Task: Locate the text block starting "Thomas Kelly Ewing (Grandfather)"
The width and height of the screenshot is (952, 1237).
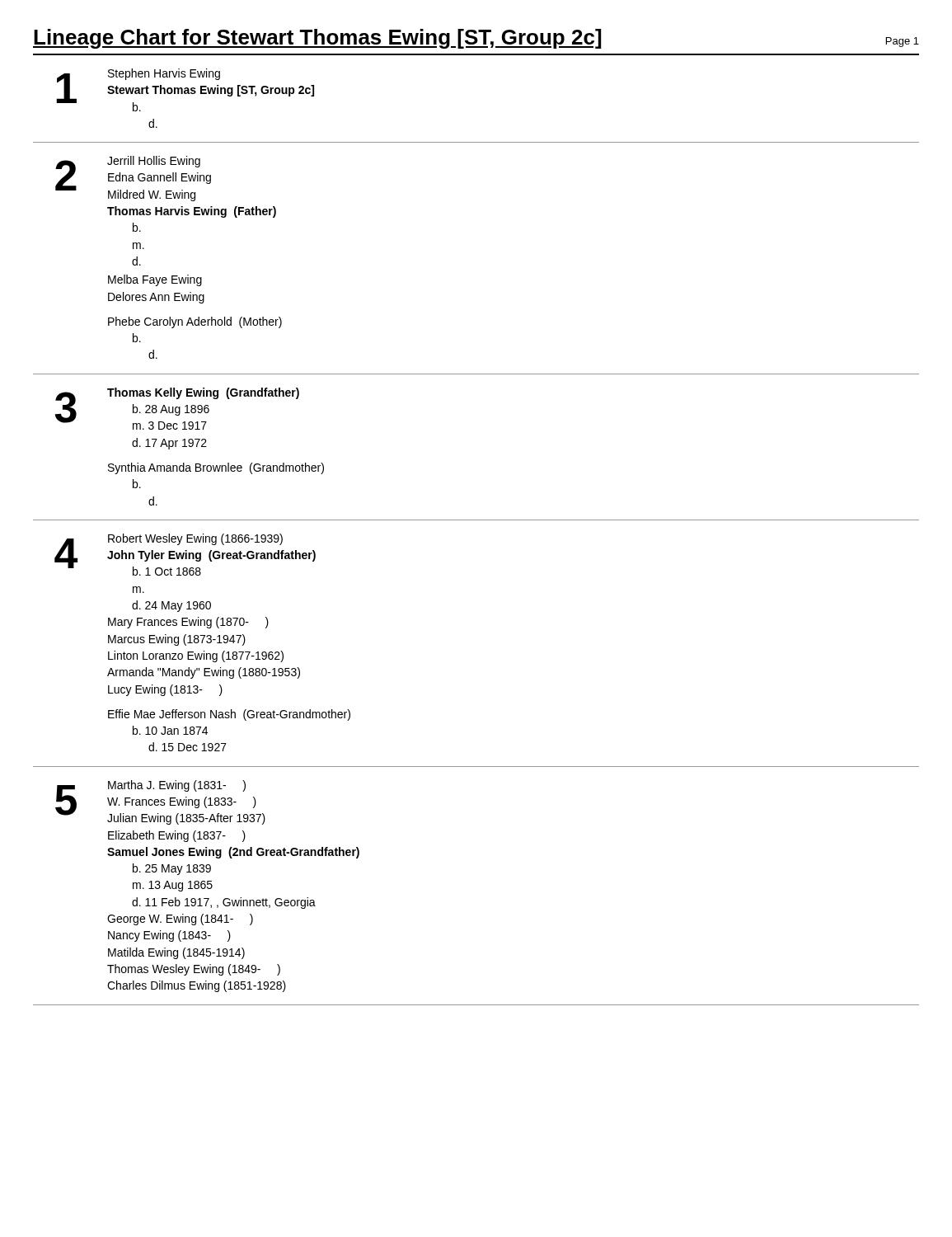Action: 203,393
